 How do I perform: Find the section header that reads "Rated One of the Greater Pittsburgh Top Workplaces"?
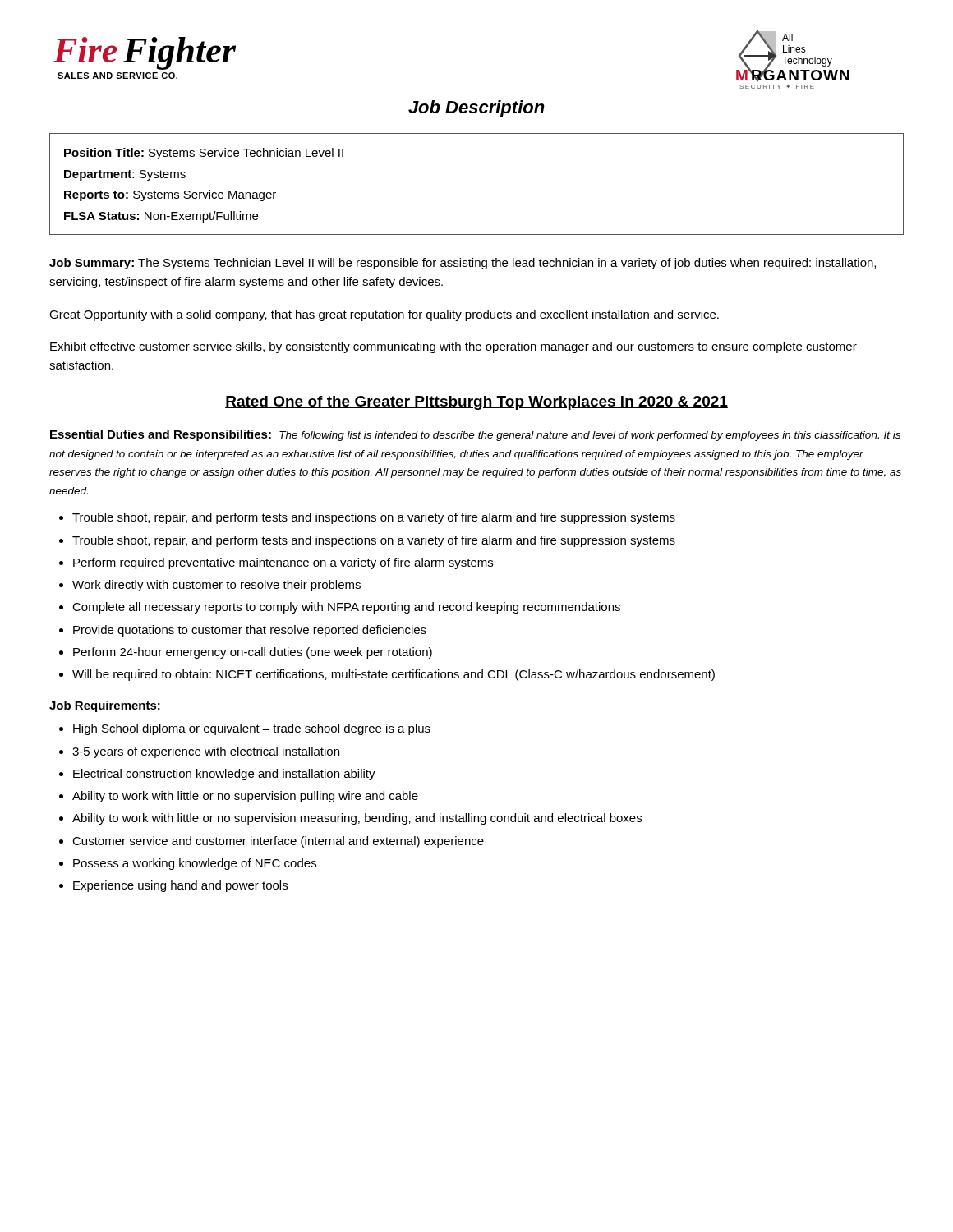pos(476,401)
